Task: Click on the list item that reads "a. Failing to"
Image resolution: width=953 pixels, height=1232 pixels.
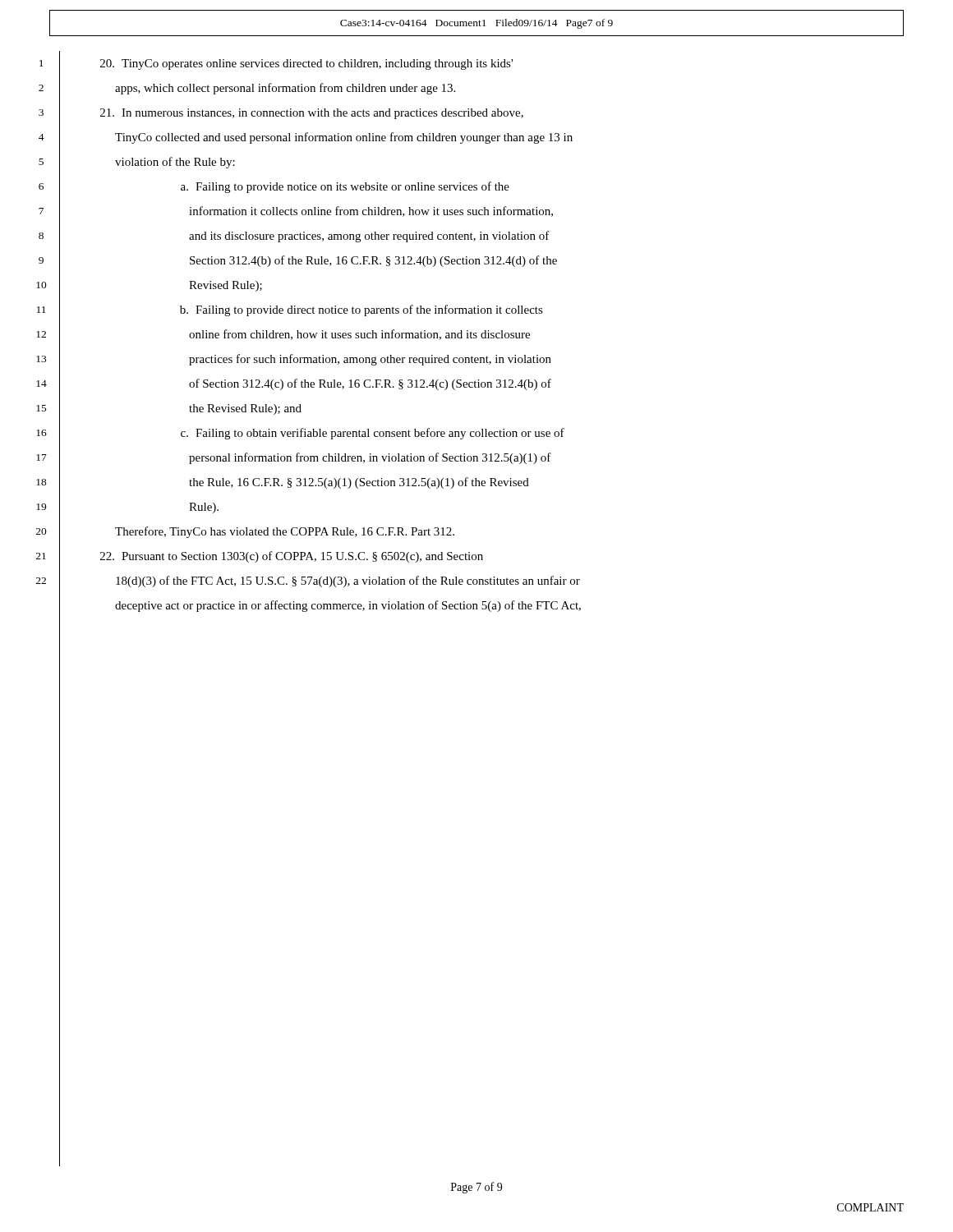Action: 487,236
